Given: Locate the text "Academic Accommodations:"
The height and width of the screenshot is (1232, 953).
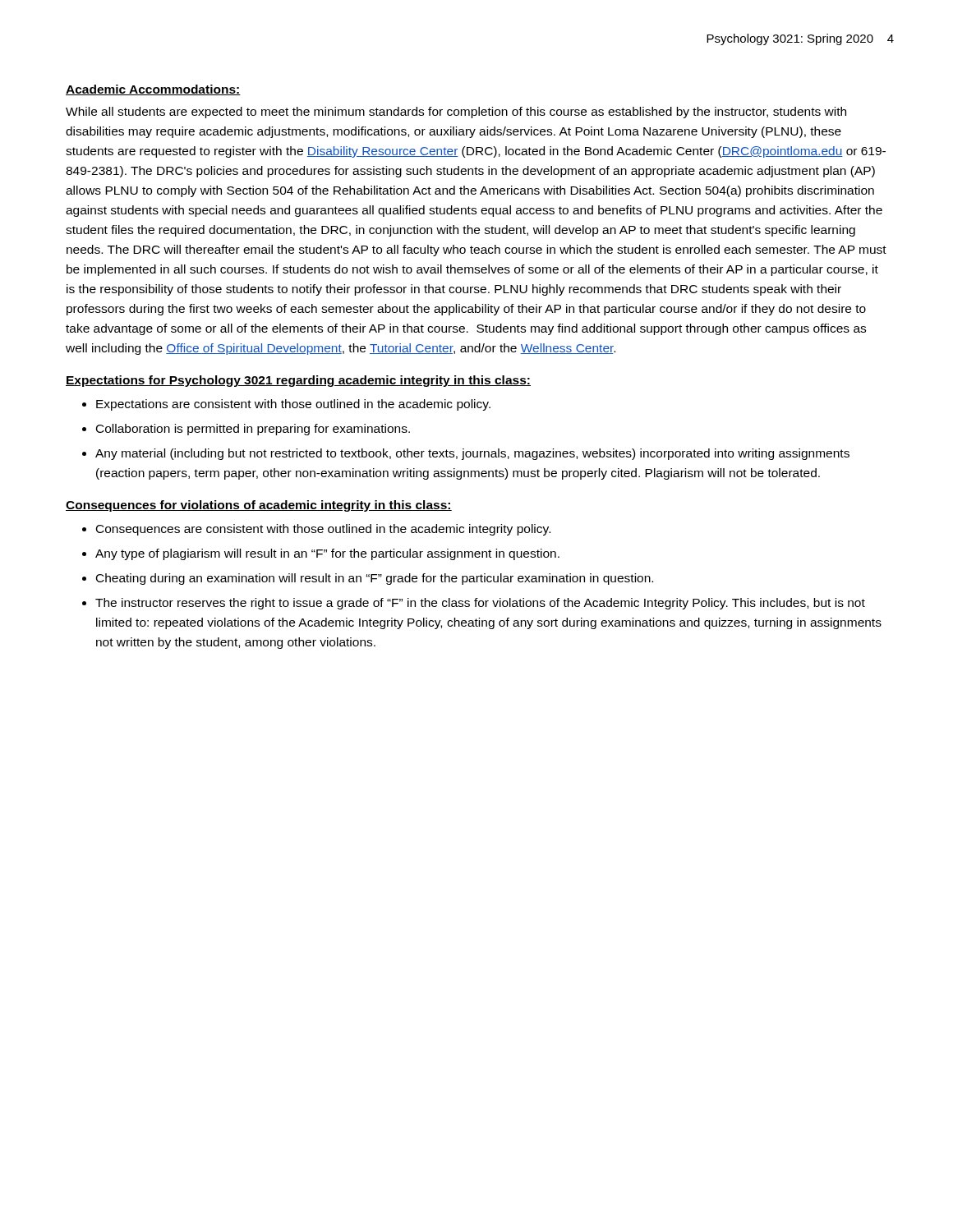Looking at the screenshot, I should [x=153, y=89].
